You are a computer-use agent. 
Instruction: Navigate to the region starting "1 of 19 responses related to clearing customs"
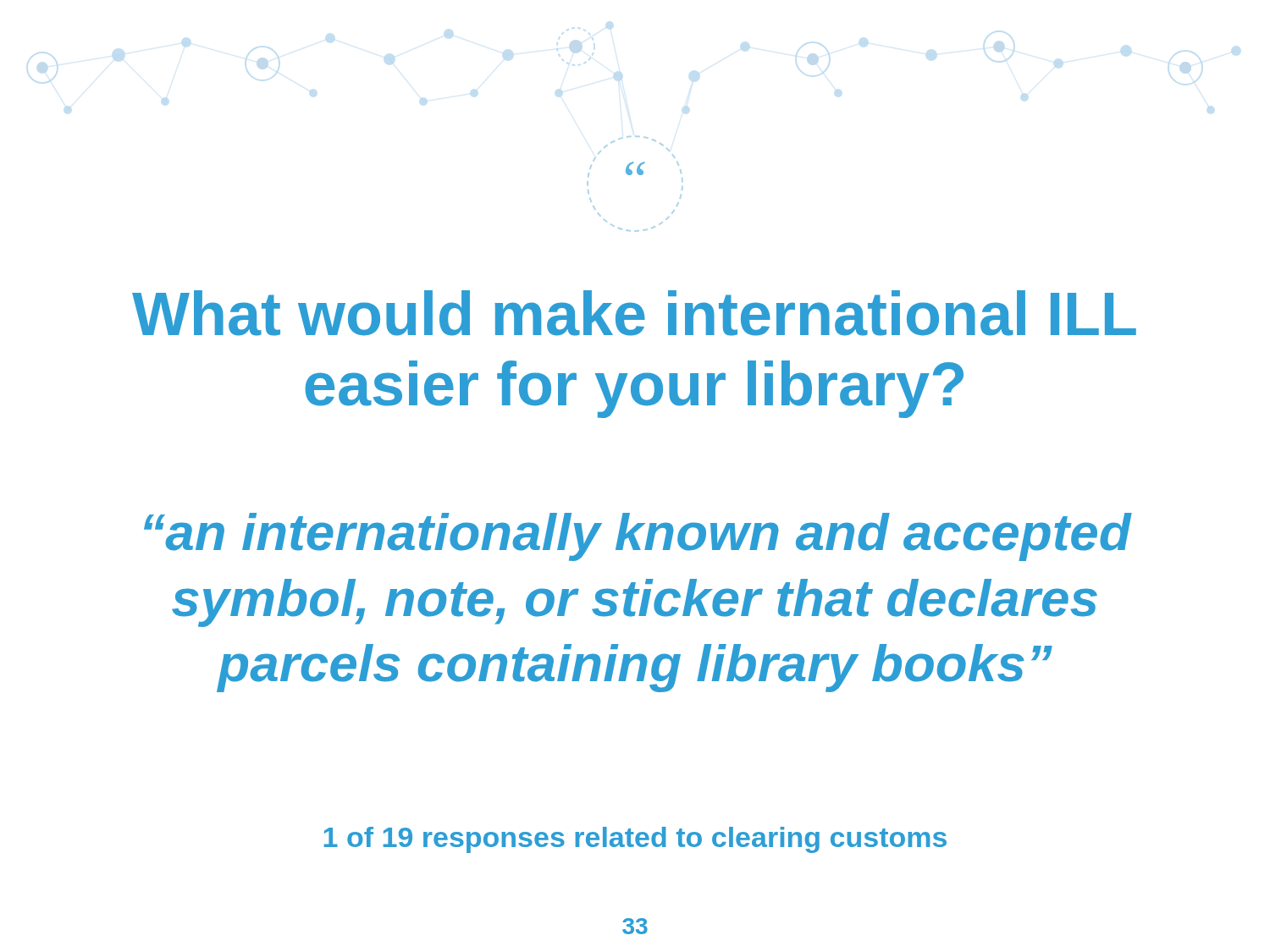tap(635, 837)
